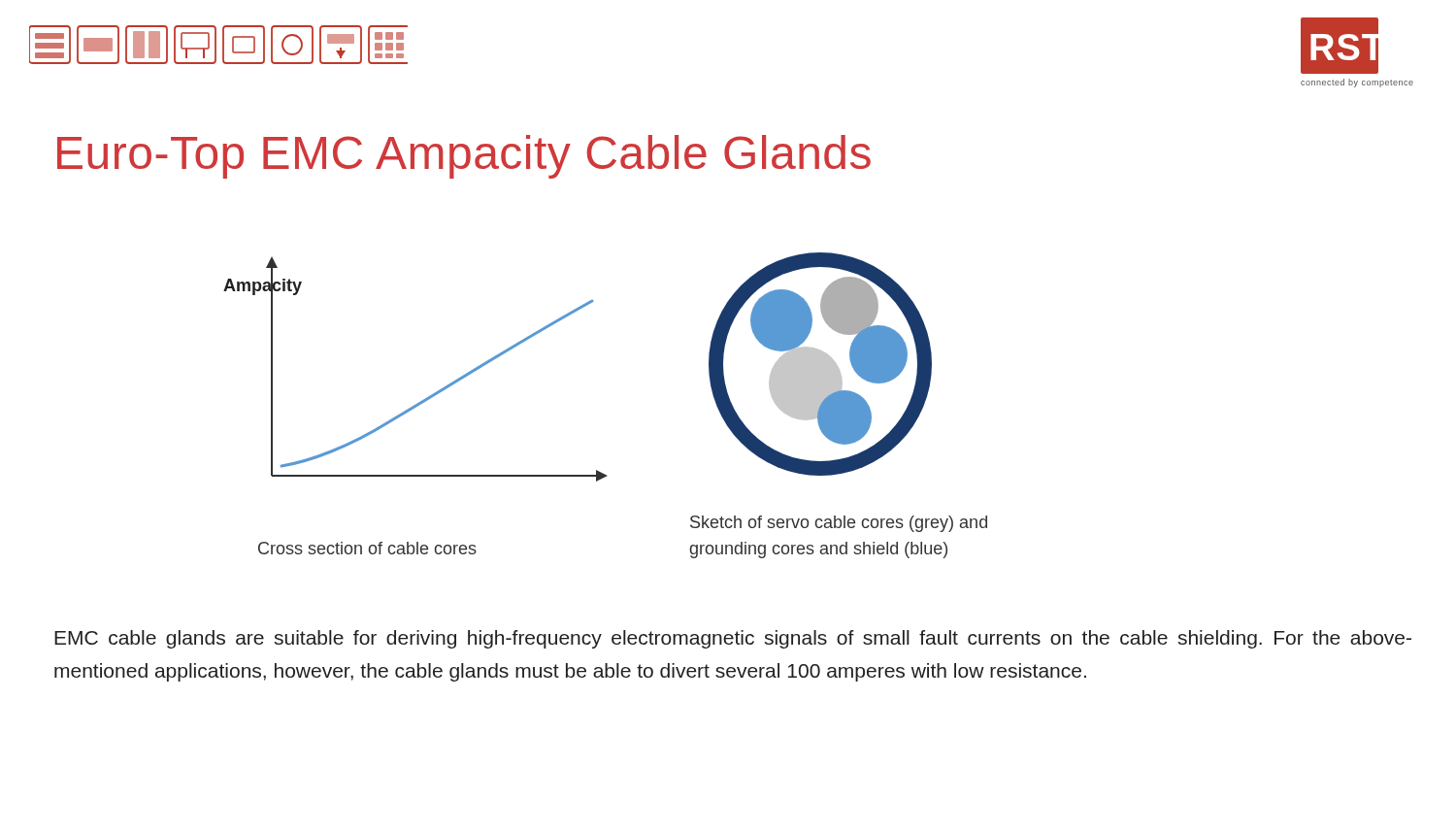Locate the schematic
This screenshot has width=1456, height=833.
(820, 369)
